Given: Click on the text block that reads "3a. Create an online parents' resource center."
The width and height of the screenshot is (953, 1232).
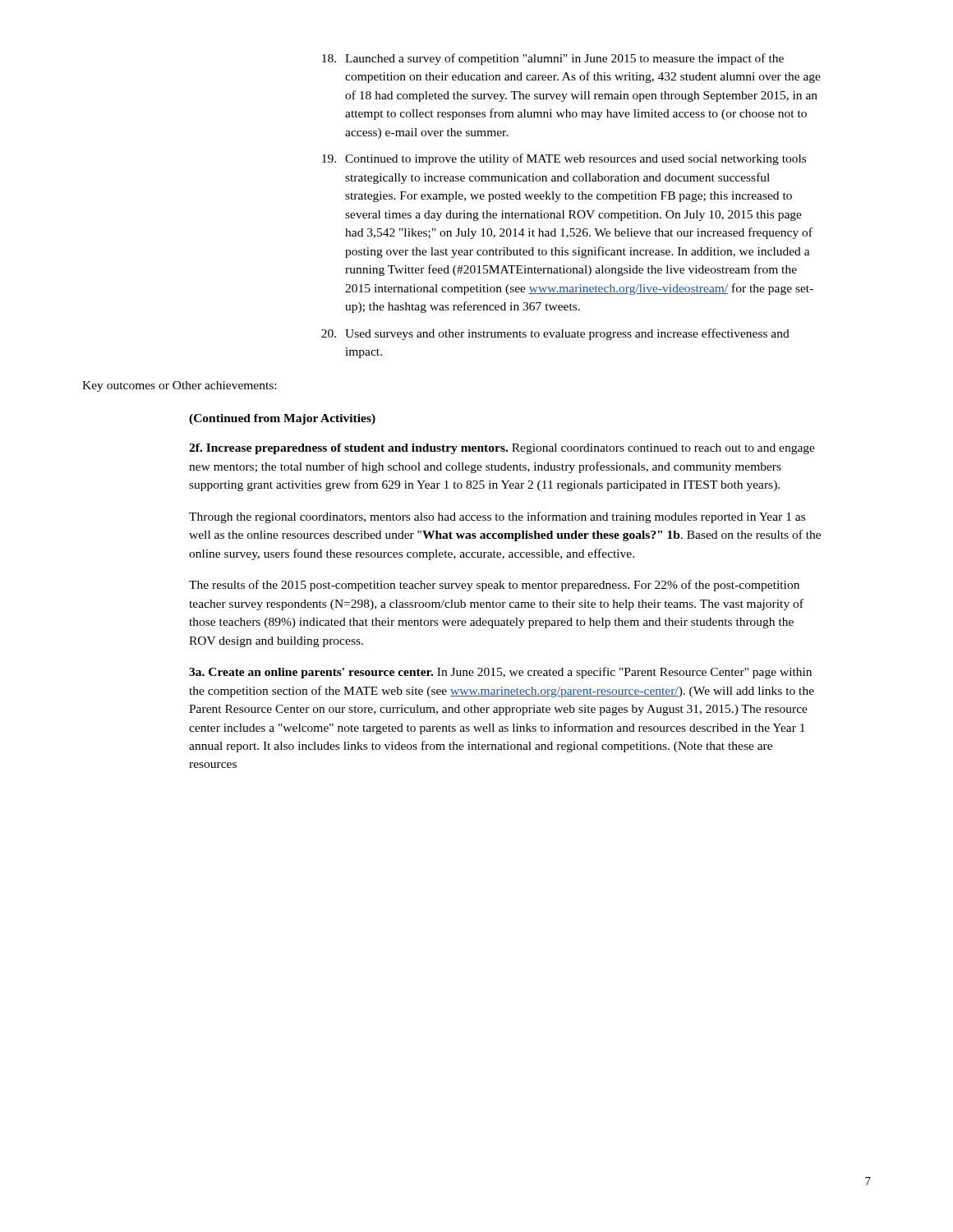Looking at the screenshot, I should (502, 718).
